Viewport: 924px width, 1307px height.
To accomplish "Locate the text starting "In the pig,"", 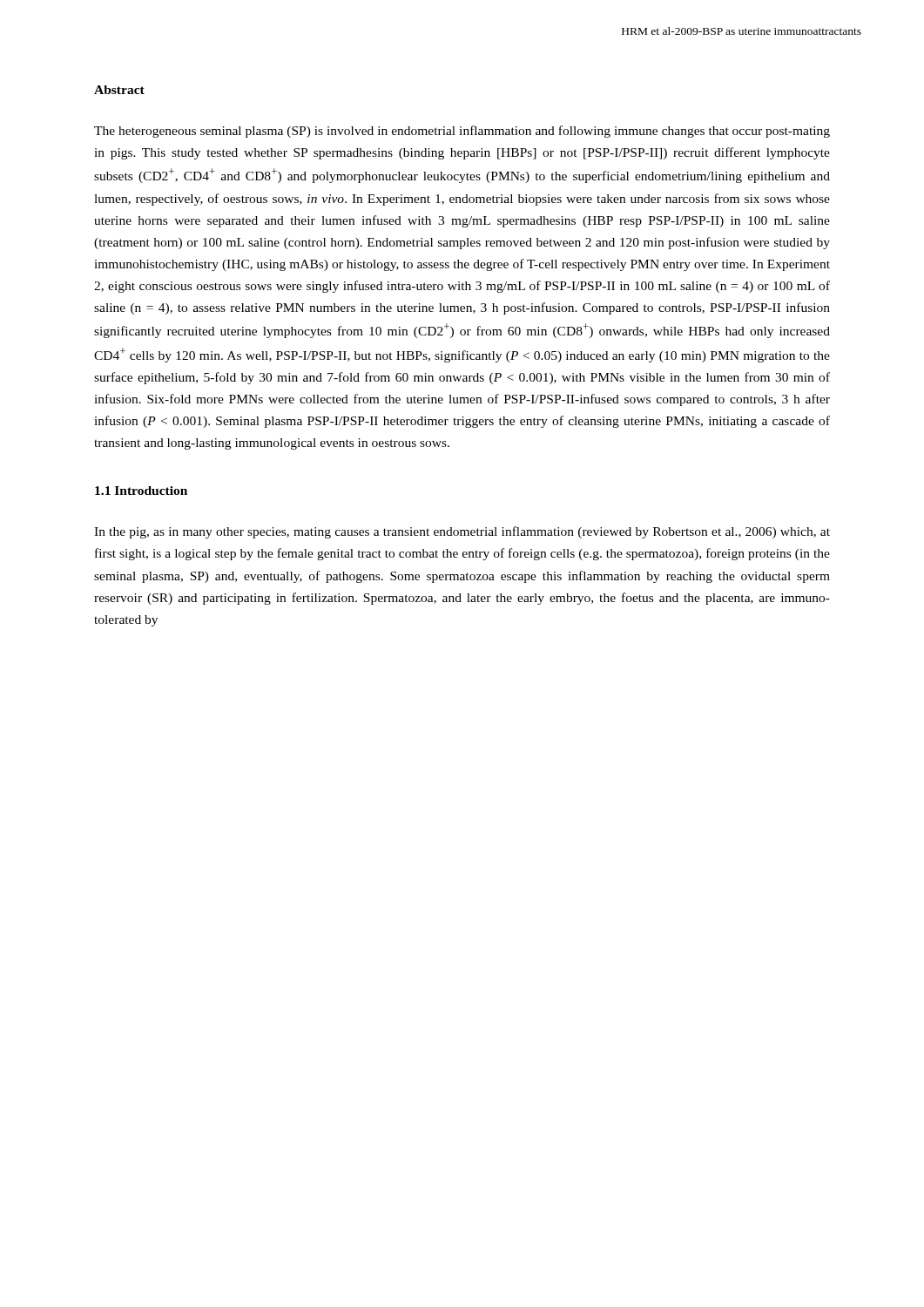I will pos(462,575).
